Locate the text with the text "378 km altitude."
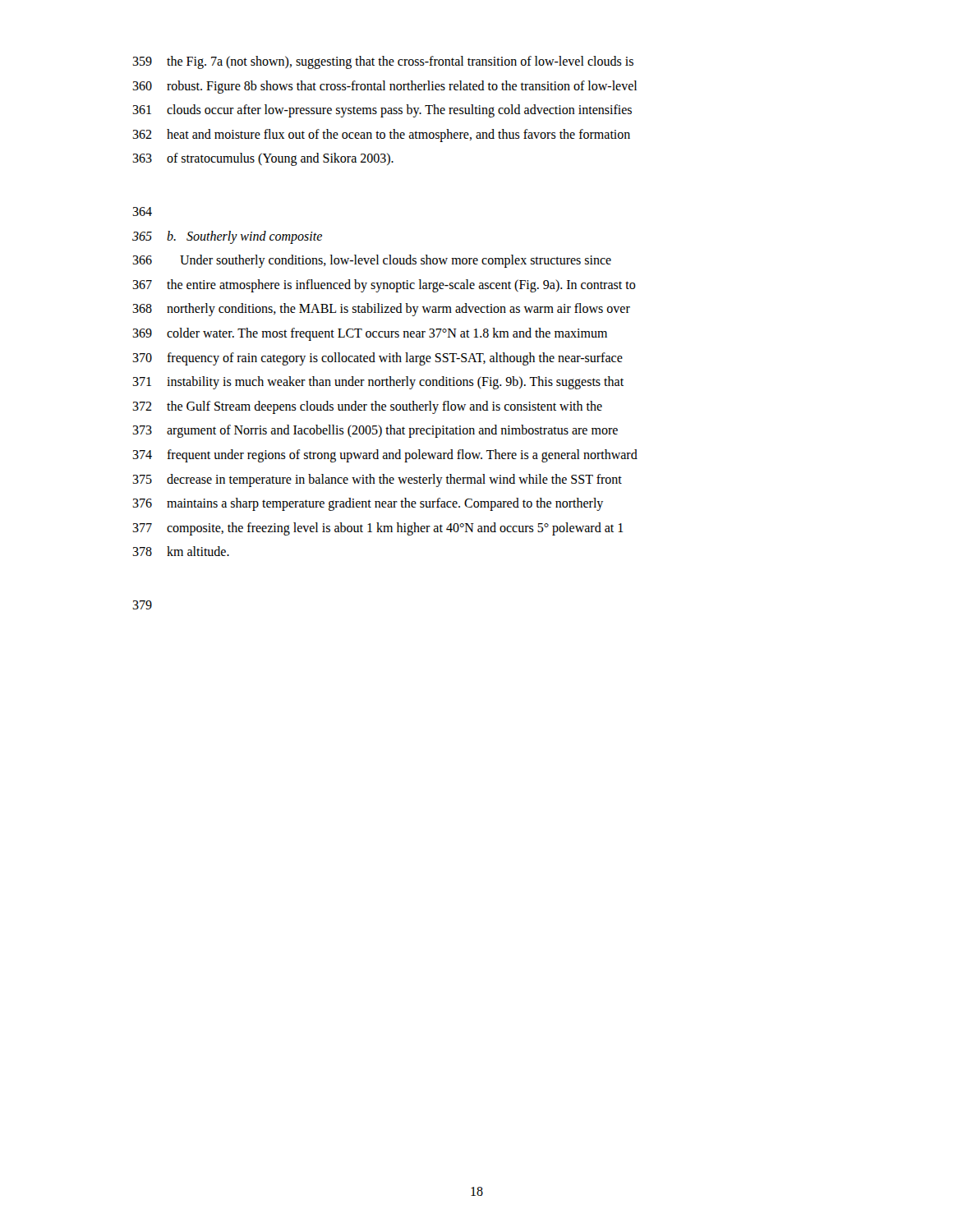 [x=181, y=551]
